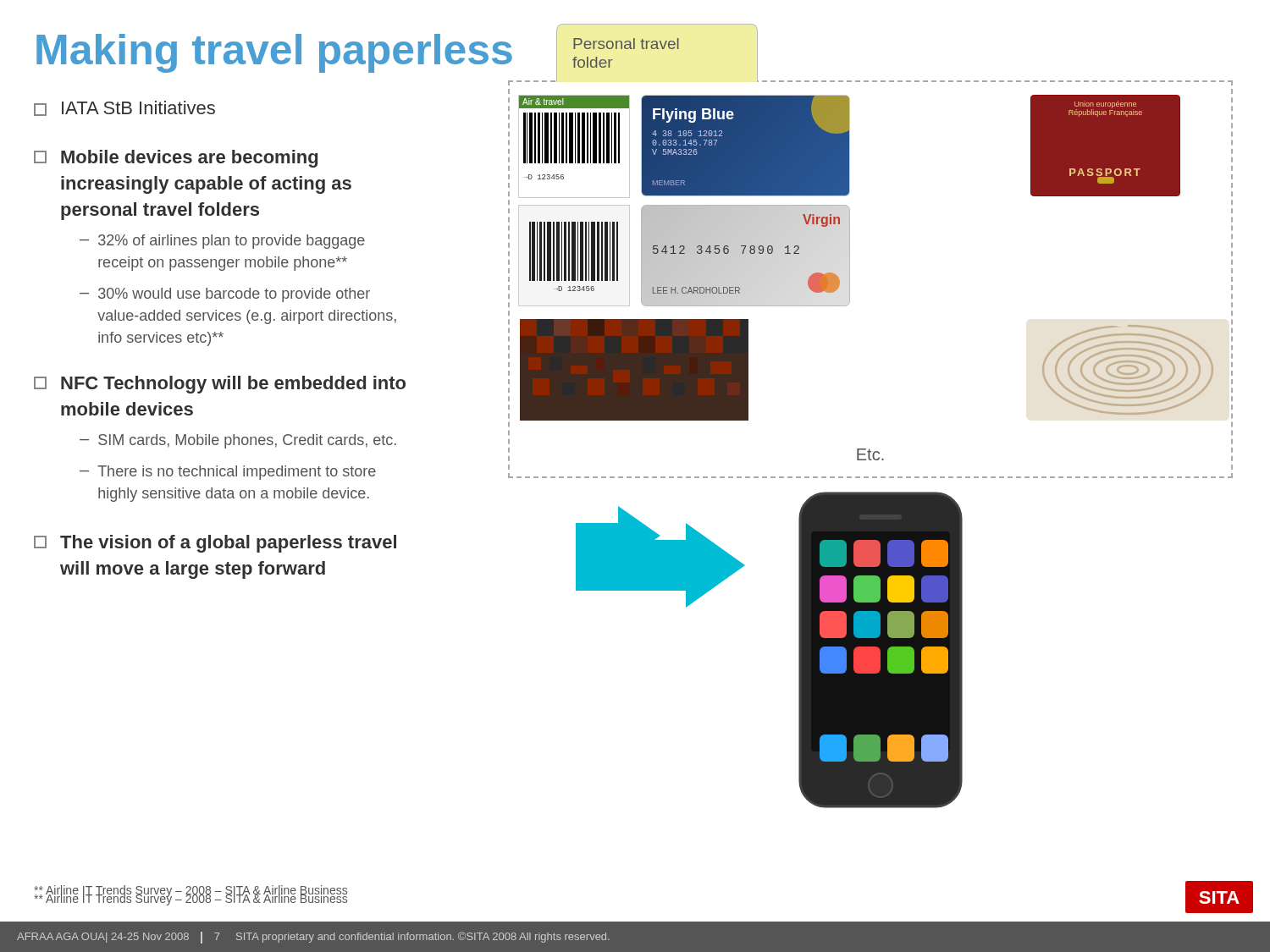Viewport: 1270px width, 952px height.
Task: Click on the logo
Action: tap(1219, 899)
